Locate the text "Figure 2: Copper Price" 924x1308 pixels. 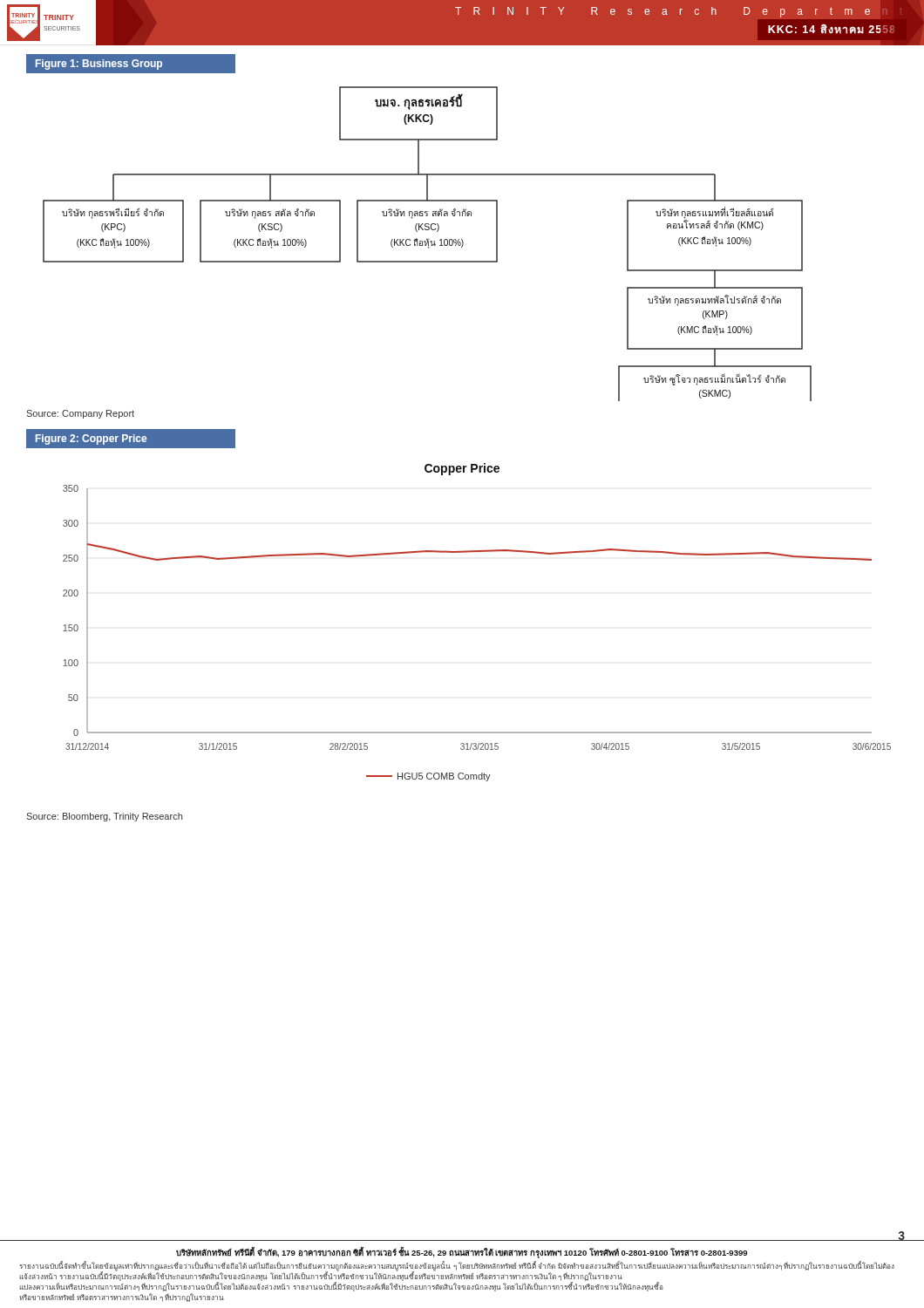point(91,439)
